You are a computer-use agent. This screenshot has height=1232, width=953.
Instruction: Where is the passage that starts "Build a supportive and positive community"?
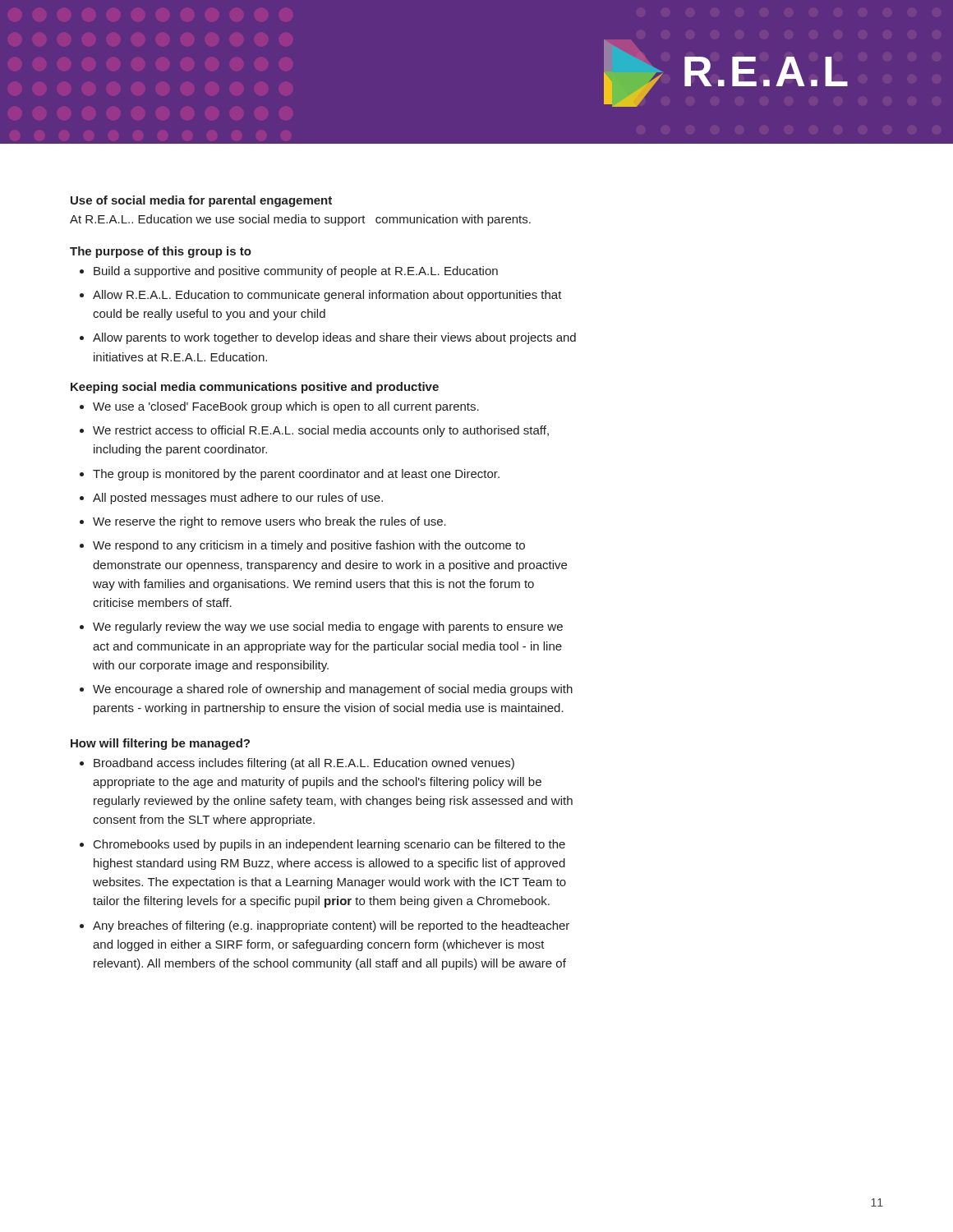coord(296,270)
